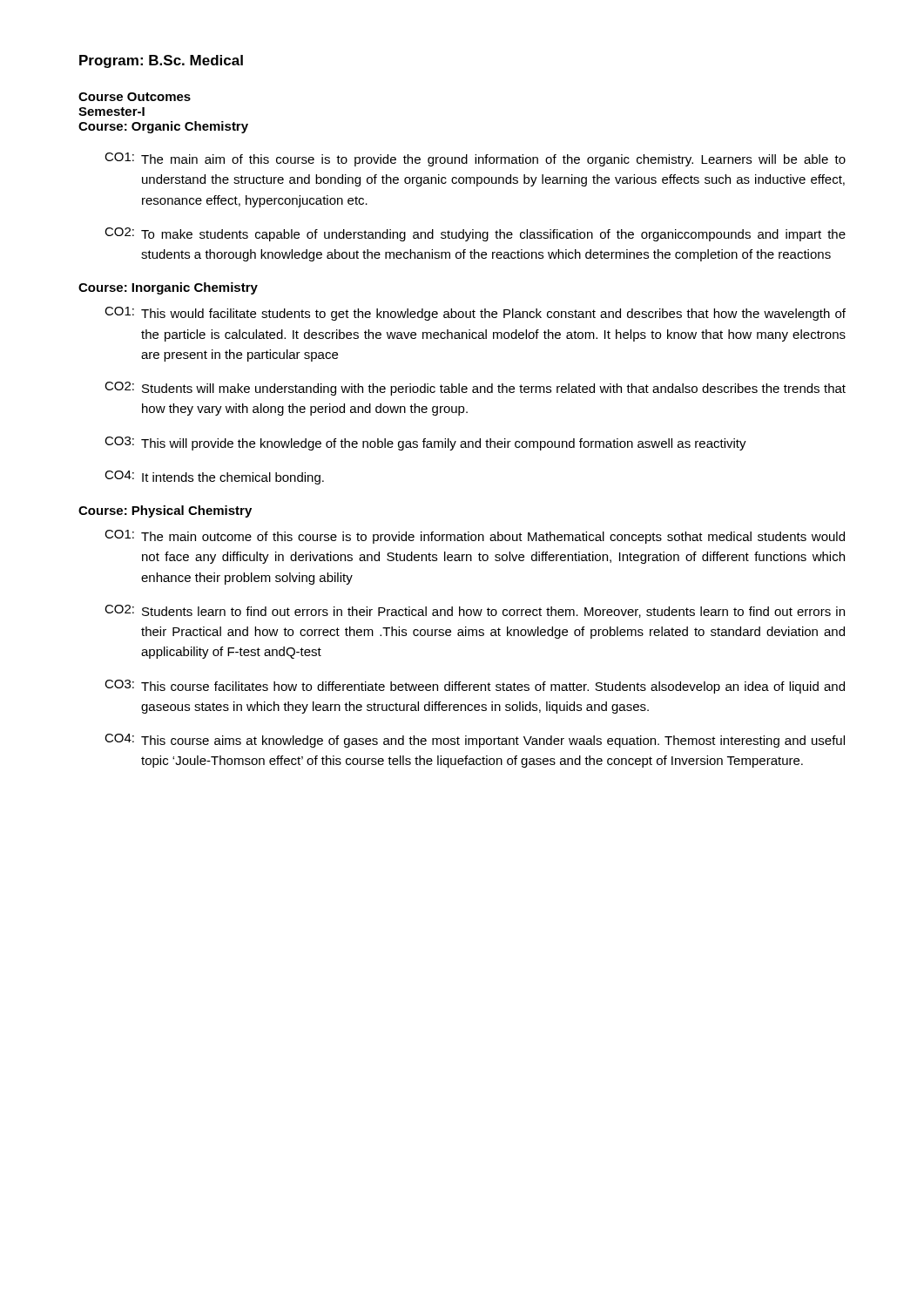Where does it say "Program: B.Sc. Medical"?
Viewport: 924px width, 1307px height.
click(x=161, y=61)
